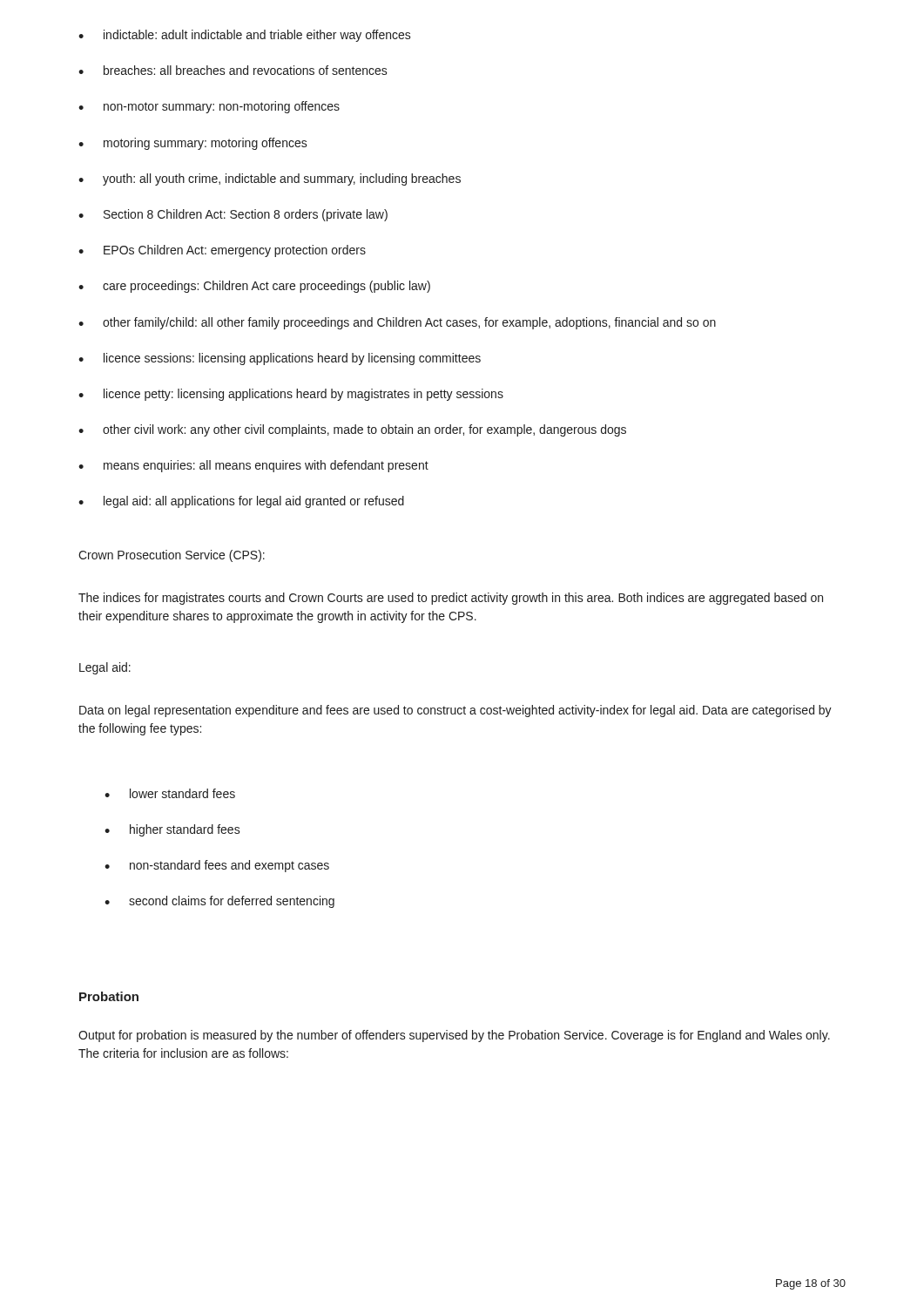924x1307 pixels.
Task: Locate the block of text that opens with "• care proceedings: Children"
Action: pos(254,287)
